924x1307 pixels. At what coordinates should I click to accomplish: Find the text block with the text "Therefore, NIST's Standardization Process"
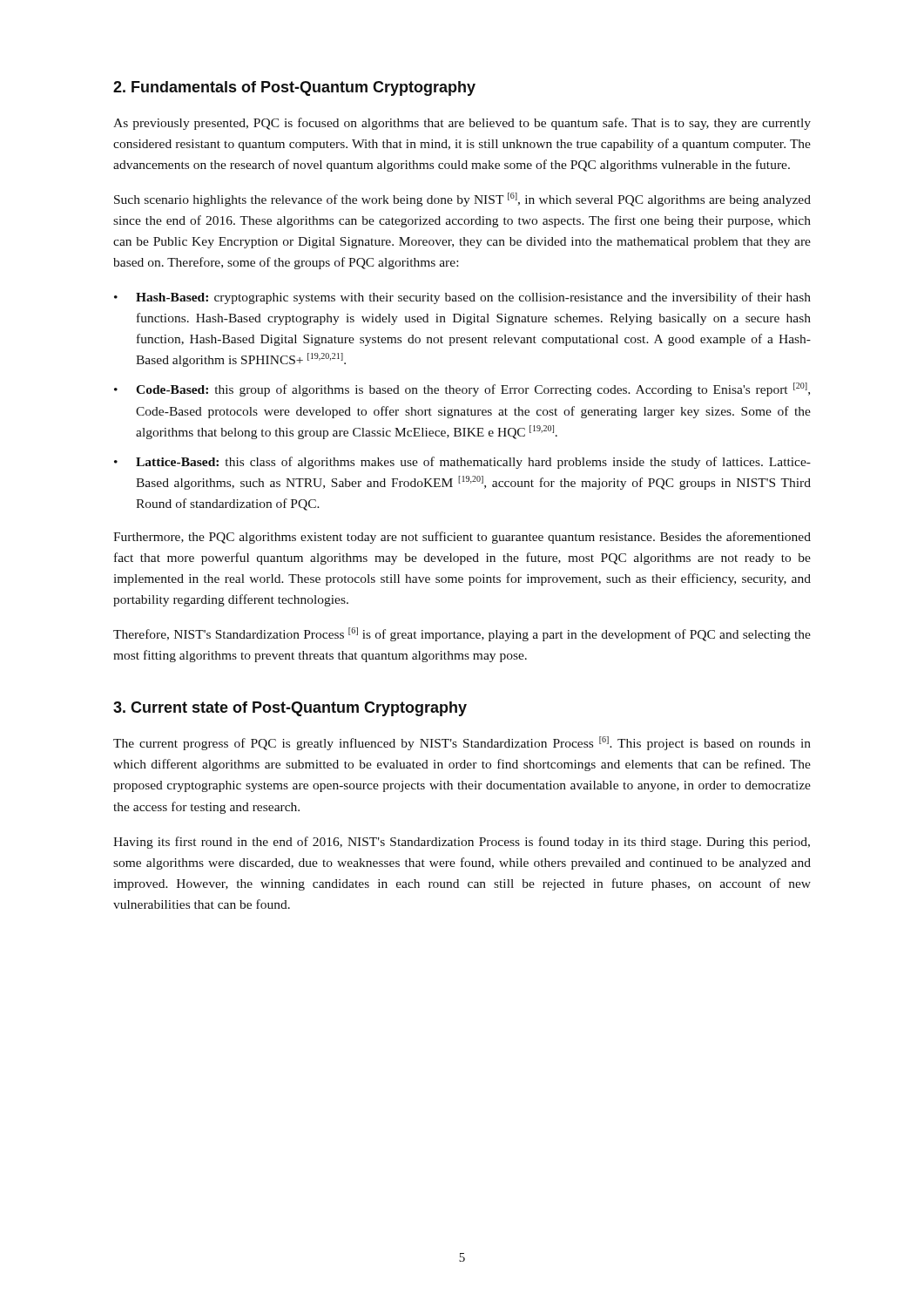[462, 644]
